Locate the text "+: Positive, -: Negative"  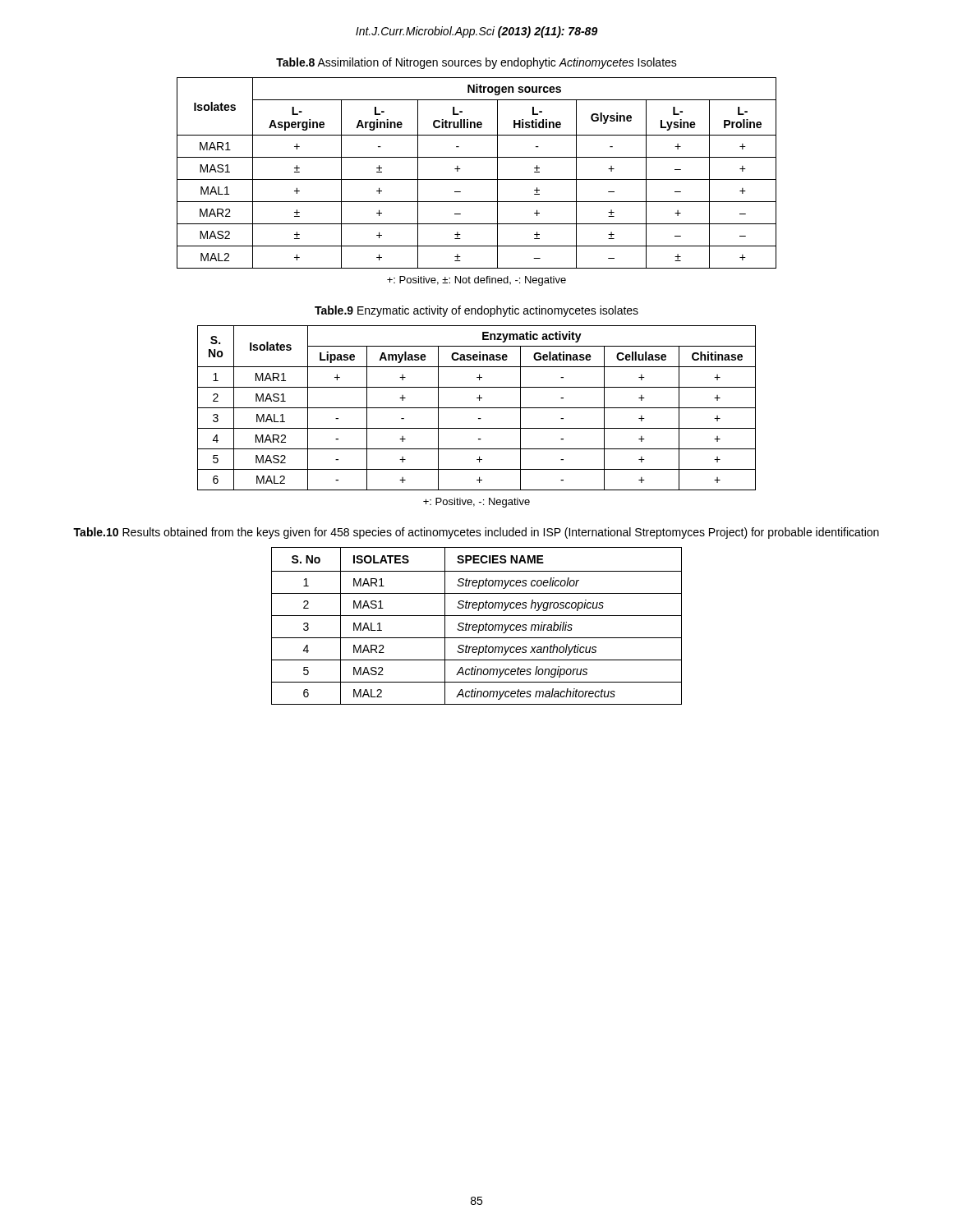tap(476, 501)
